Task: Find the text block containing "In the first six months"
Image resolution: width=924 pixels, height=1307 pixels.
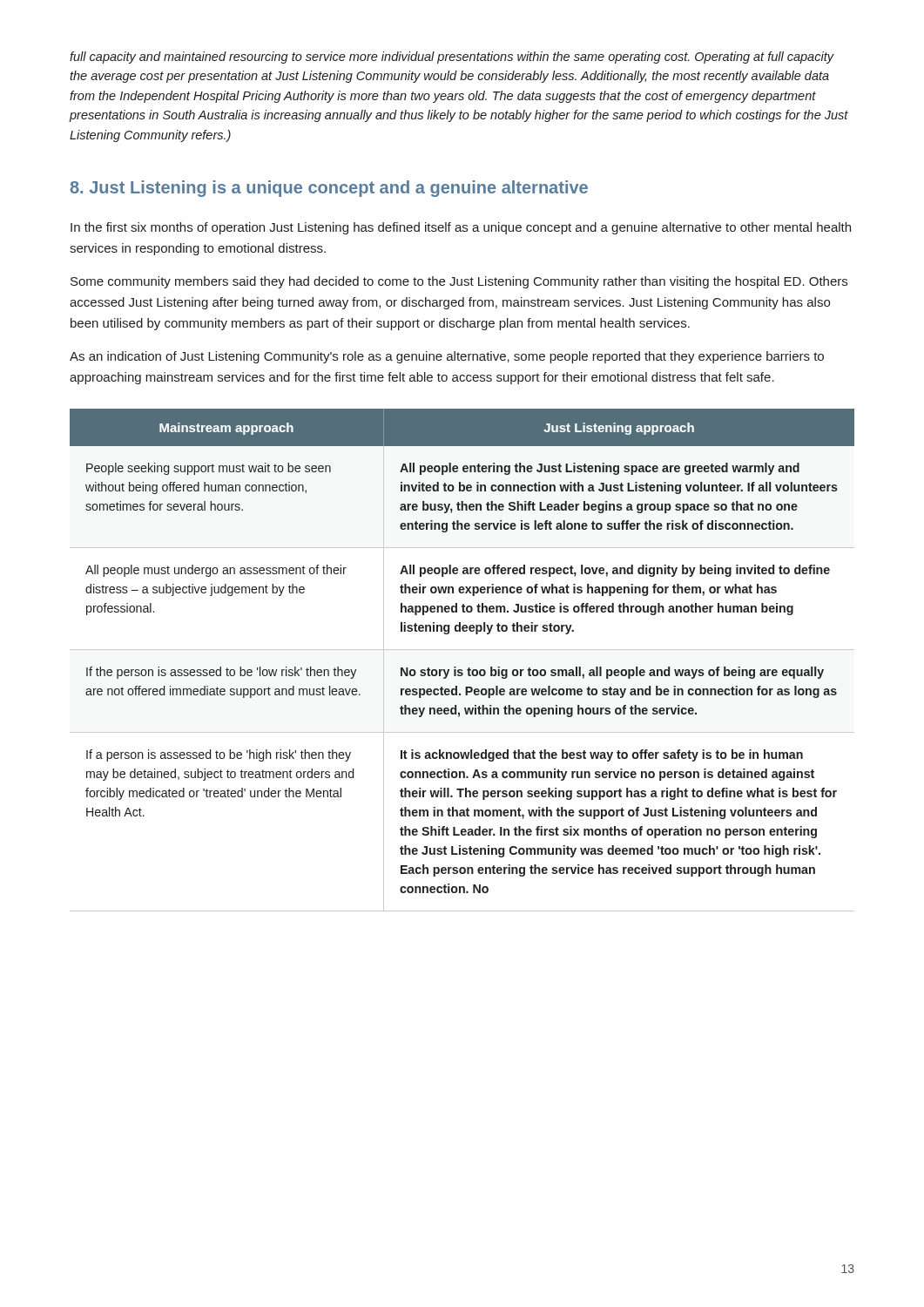Action: (x=461, y=238)
